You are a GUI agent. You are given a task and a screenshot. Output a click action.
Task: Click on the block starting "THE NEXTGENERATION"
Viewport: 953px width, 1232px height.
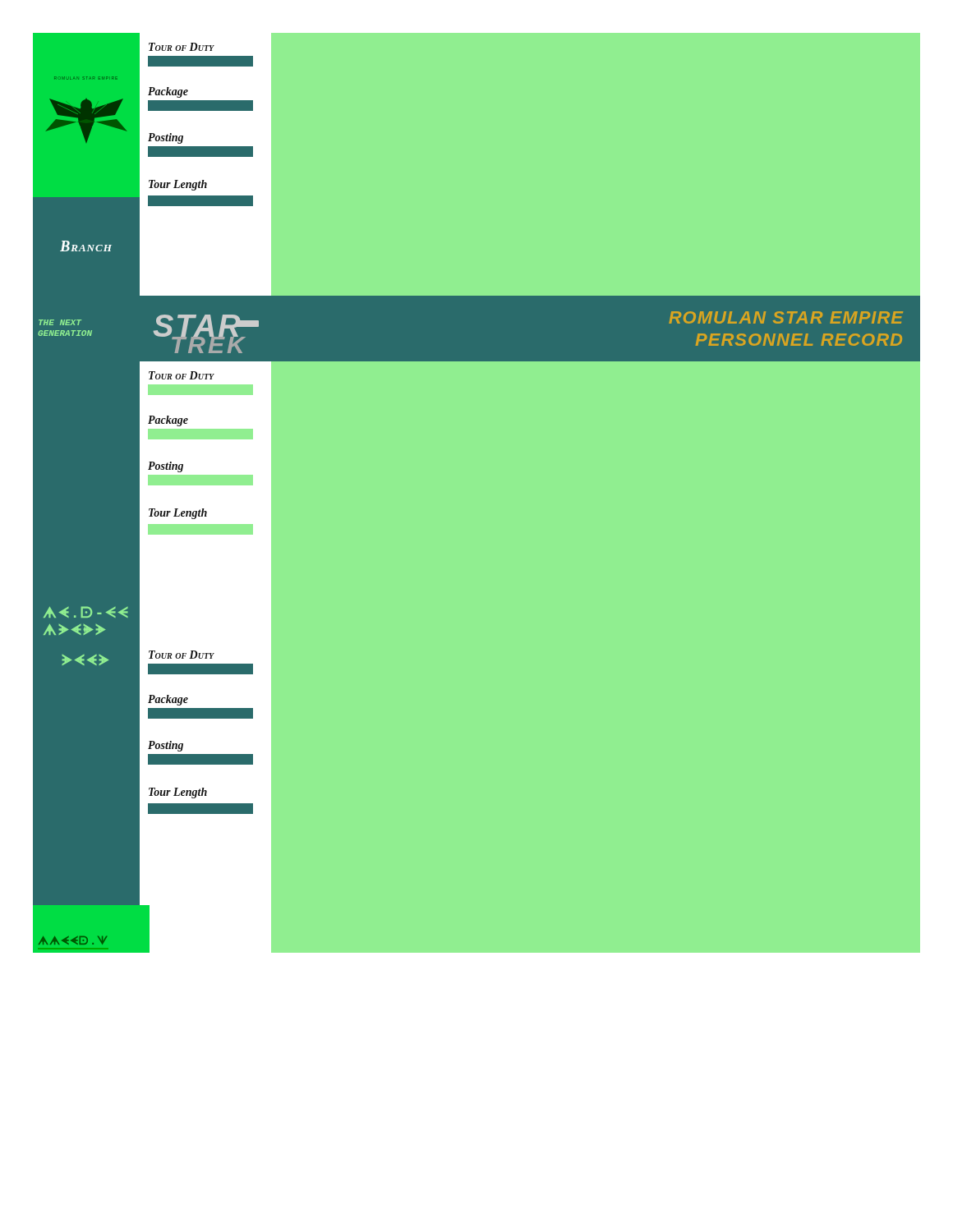click(x=65, y=329)
